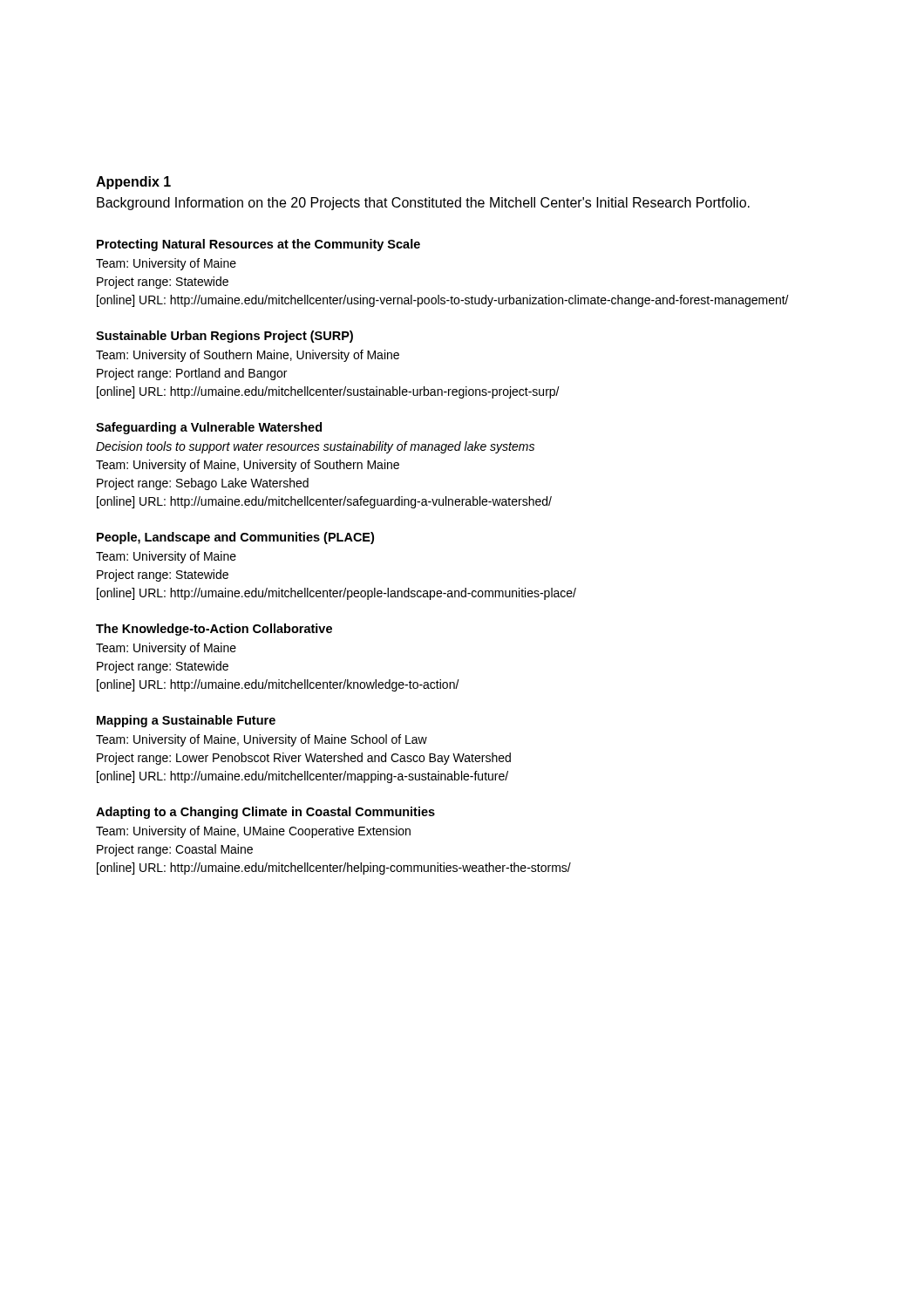Where does it say "Sustainable Urban Regions Project (SURP)"?
This screenshot has width=924, height=1308.
(225, 336)
